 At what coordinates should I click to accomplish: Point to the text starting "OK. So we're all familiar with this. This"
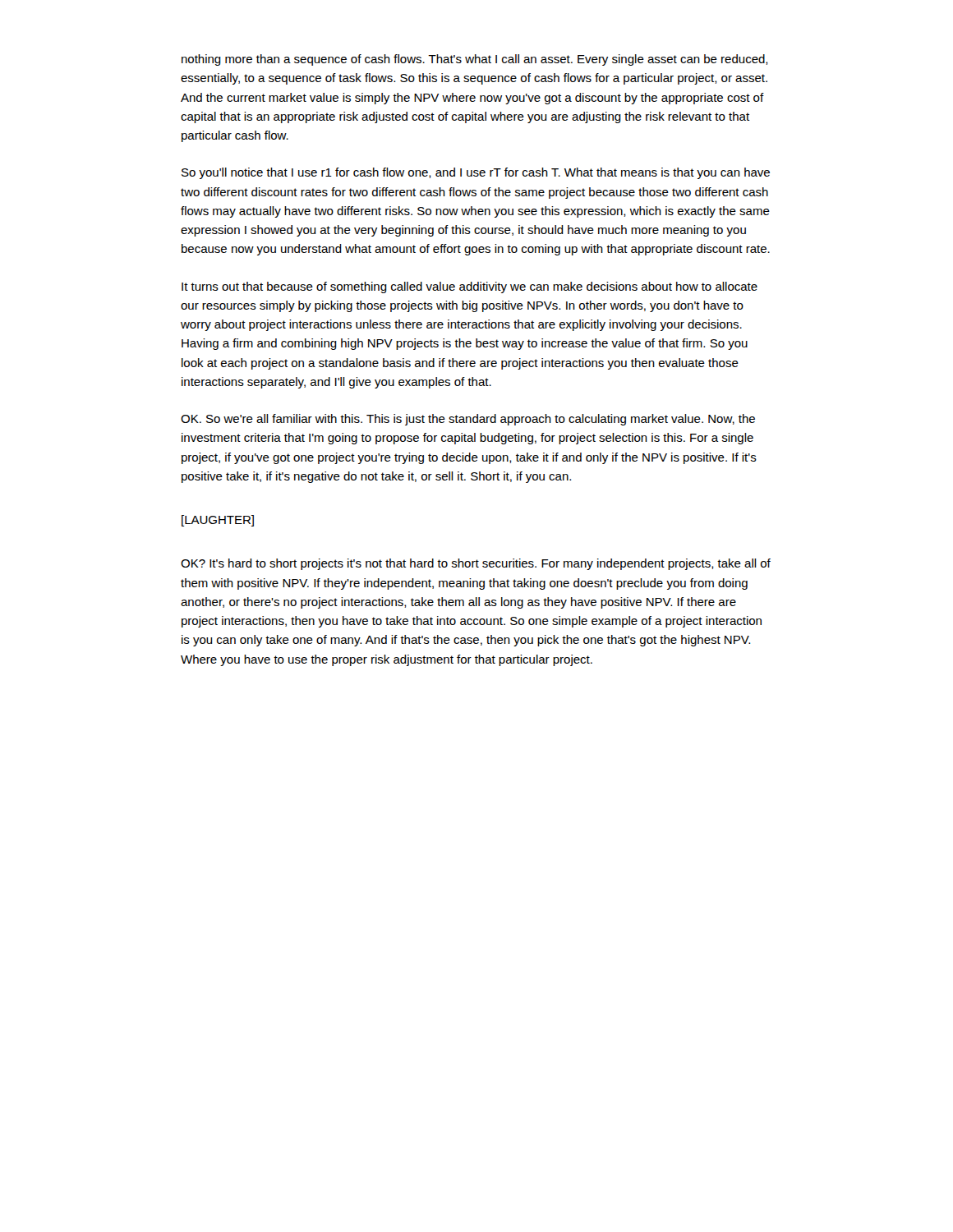pos(469,447)
